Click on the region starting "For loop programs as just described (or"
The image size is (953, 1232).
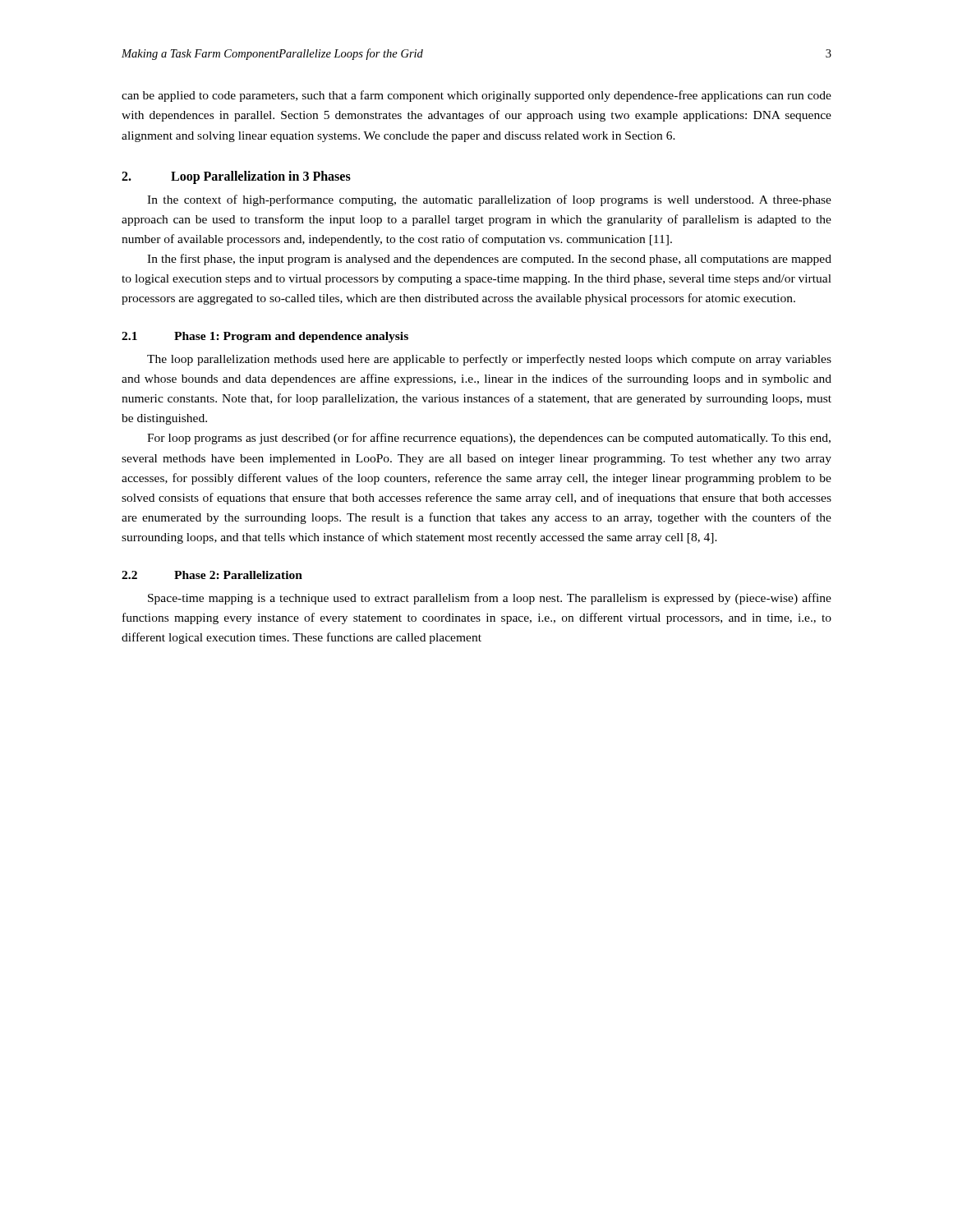click(476, 488)
